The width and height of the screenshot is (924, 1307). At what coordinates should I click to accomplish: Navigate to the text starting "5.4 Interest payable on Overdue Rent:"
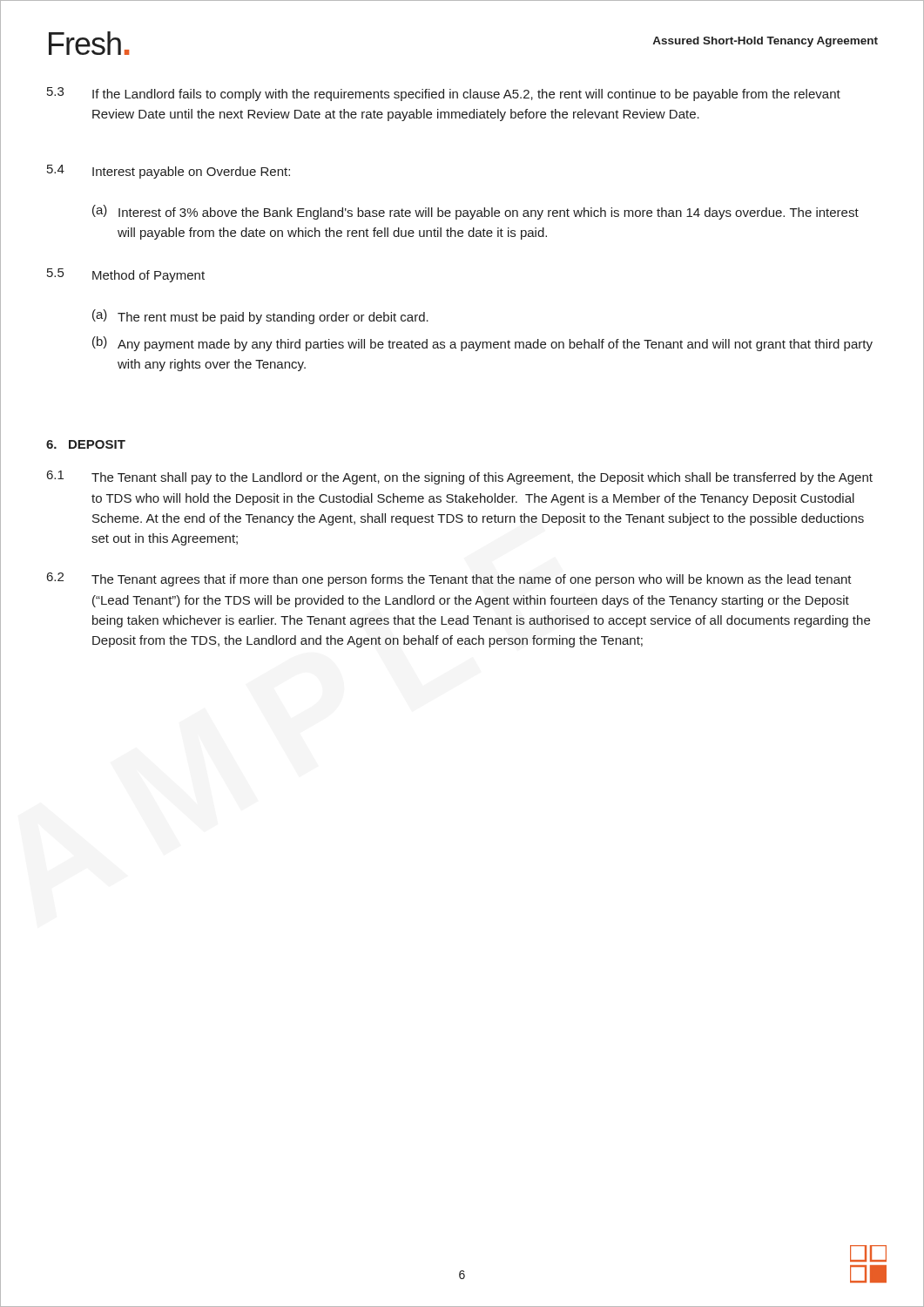169,172
